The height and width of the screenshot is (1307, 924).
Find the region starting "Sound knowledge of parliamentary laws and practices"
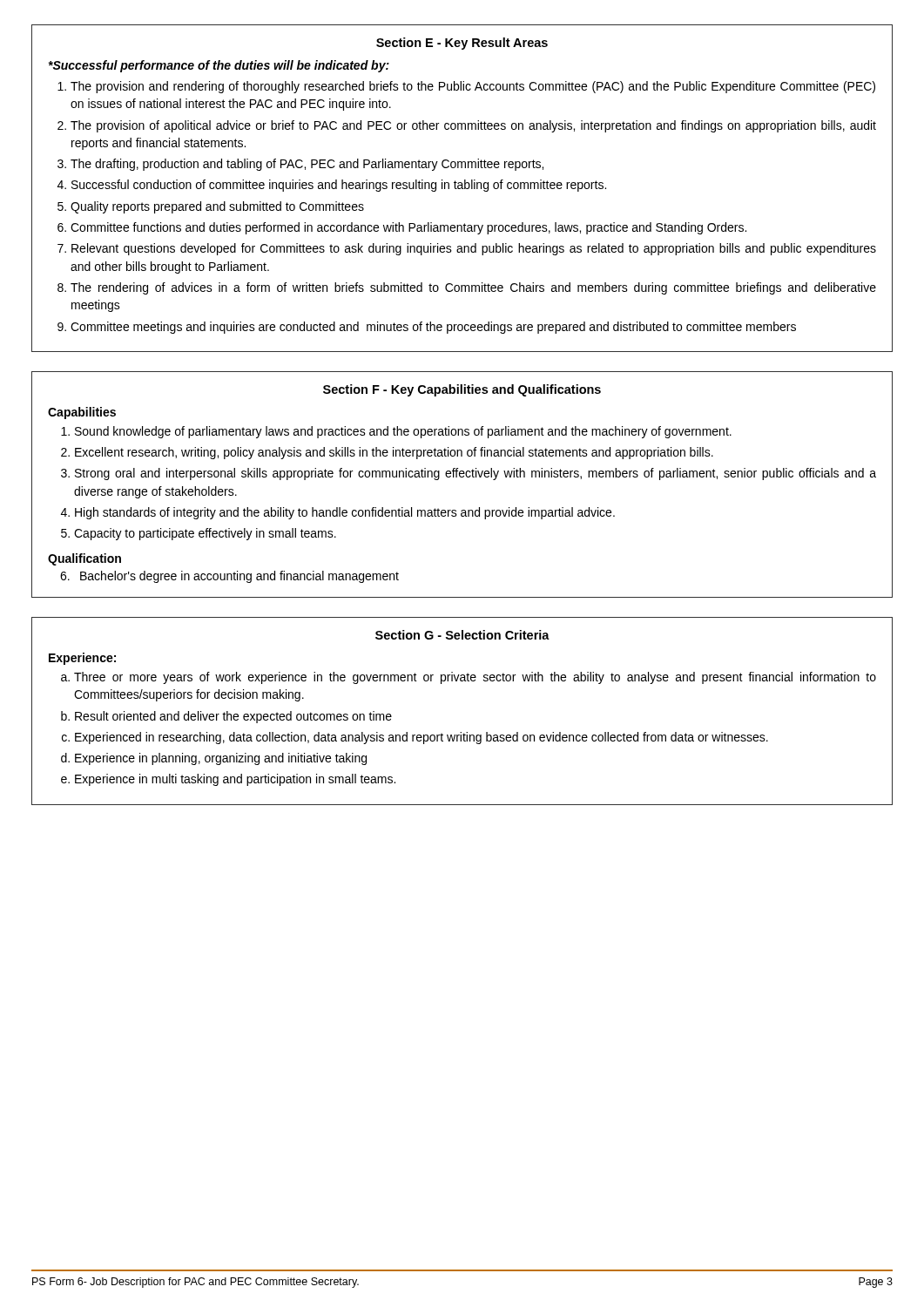pyautogui.click(x=403, y=431)
